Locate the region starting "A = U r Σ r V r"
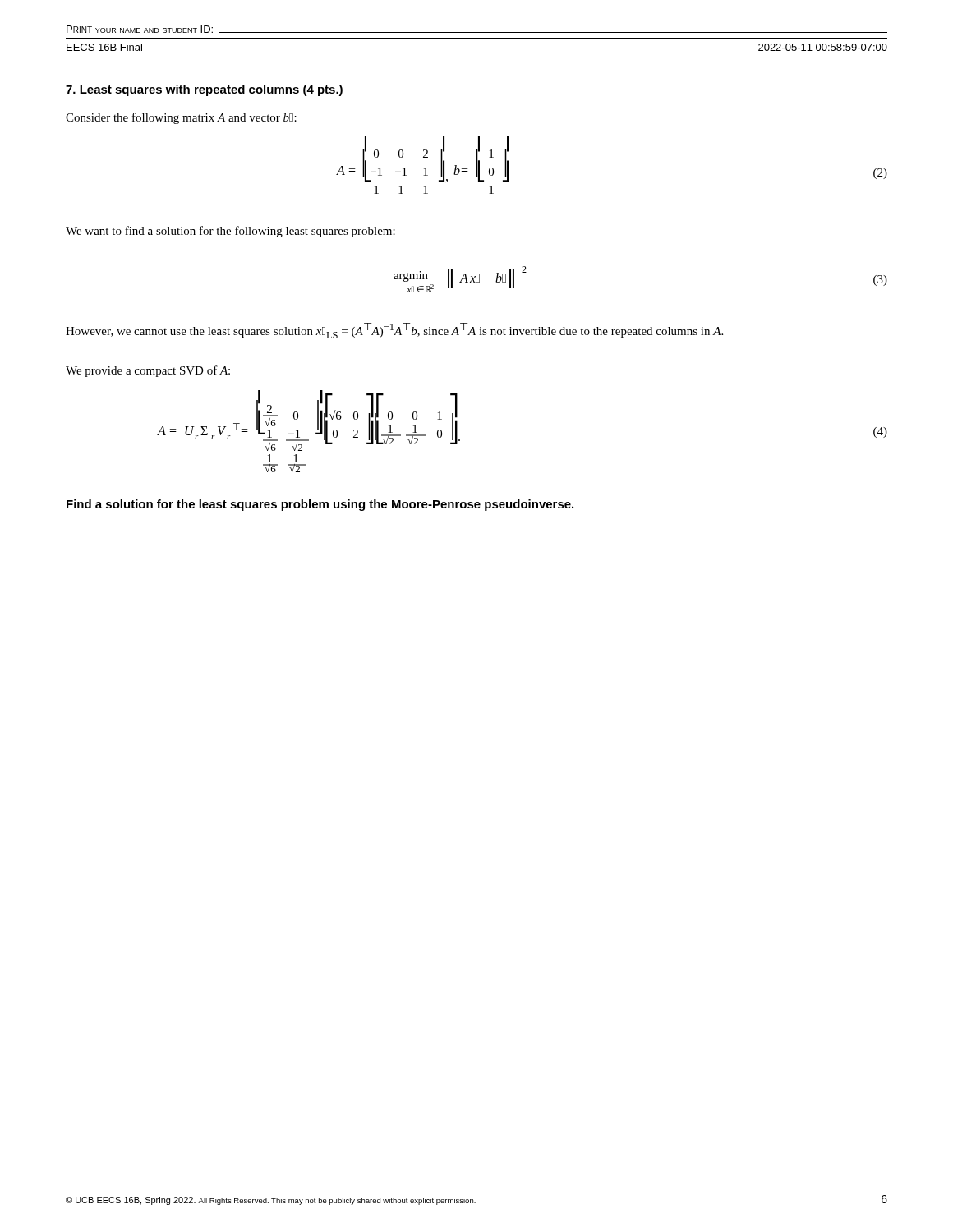The width and height of the screenshot is (953, 1232). [x=318, y=420]
